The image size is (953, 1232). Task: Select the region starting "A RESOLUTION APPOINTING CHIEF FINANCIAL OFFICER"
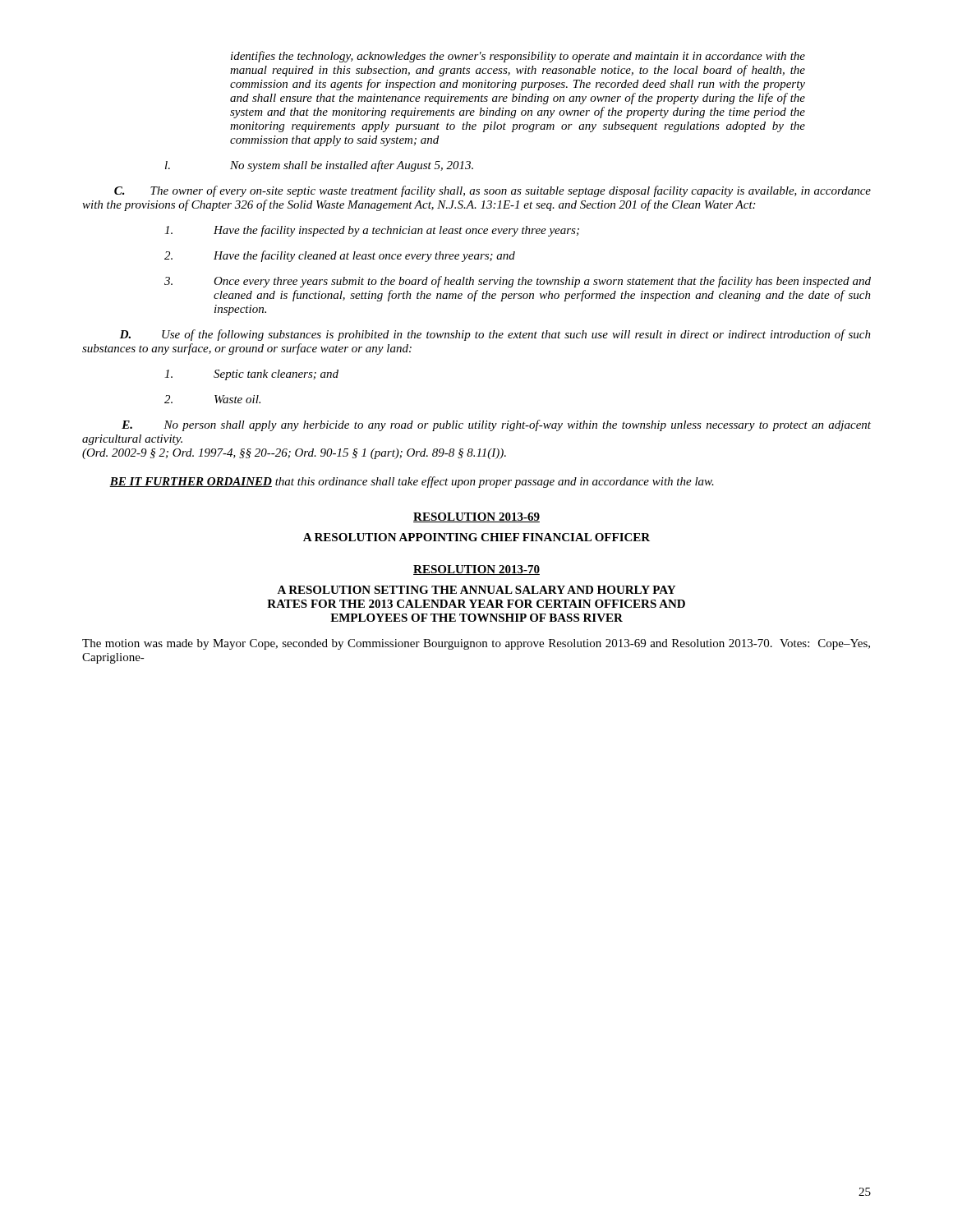(x=476, y=537)
